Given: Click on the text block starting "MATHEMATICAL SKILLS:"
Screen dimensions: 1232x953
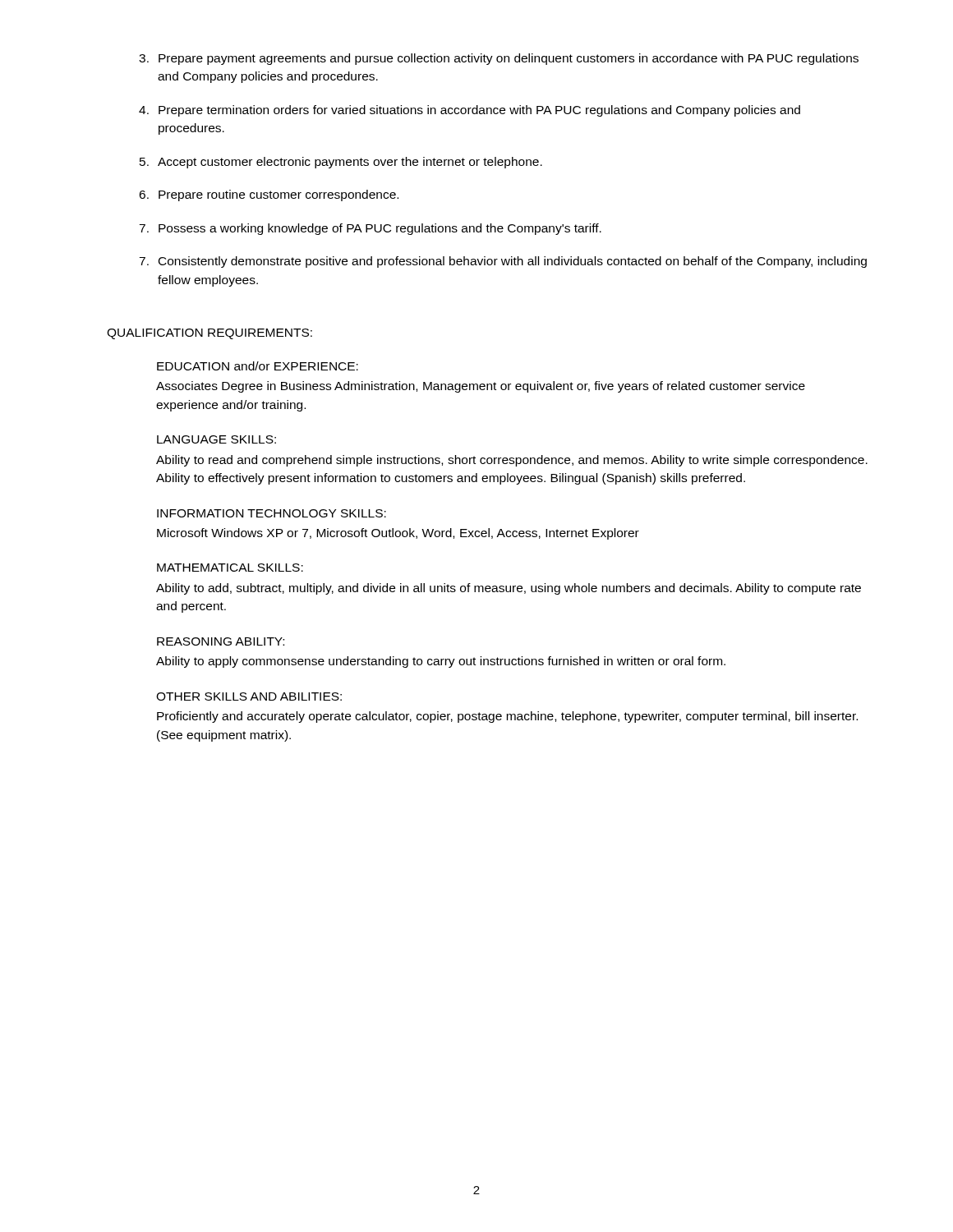Looking at the screenshot, I should [x=230, y=568].
